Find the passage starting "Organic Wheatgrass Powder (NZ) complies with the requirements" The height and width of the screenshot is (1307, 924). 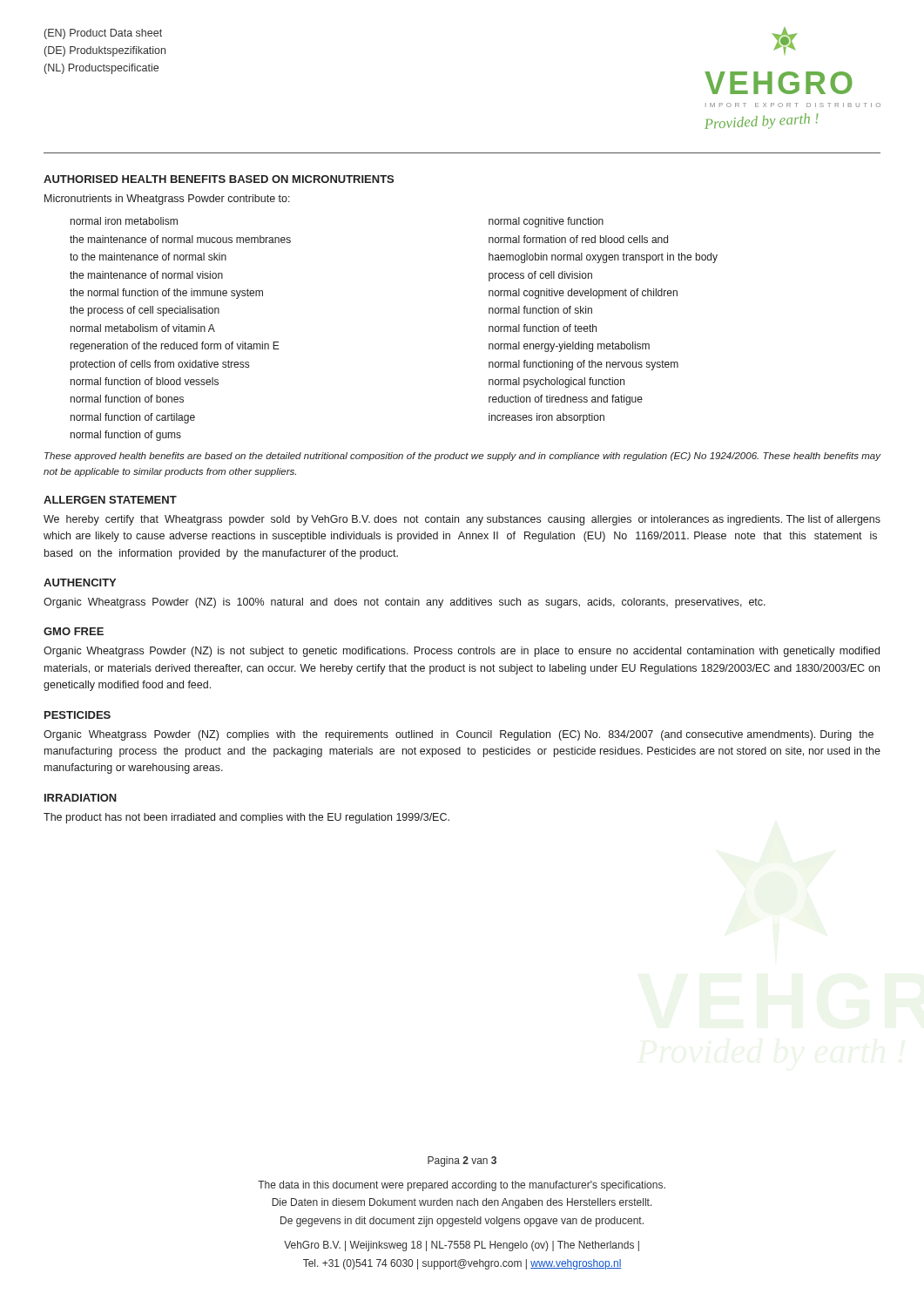[x=462, y=751]
